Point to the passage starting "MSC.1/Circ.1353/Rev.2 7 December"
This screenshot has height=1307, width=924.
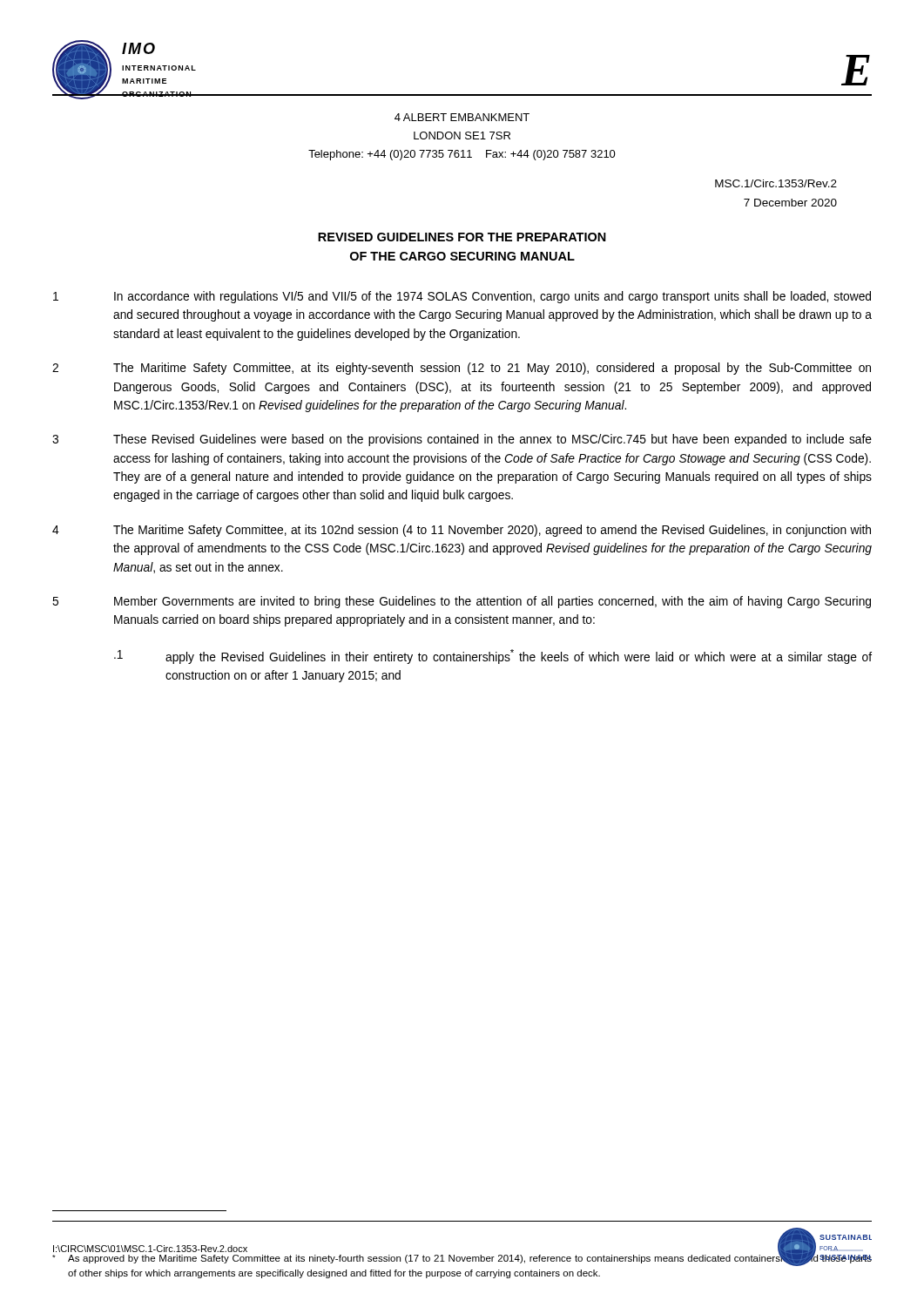tap(776, 193)
